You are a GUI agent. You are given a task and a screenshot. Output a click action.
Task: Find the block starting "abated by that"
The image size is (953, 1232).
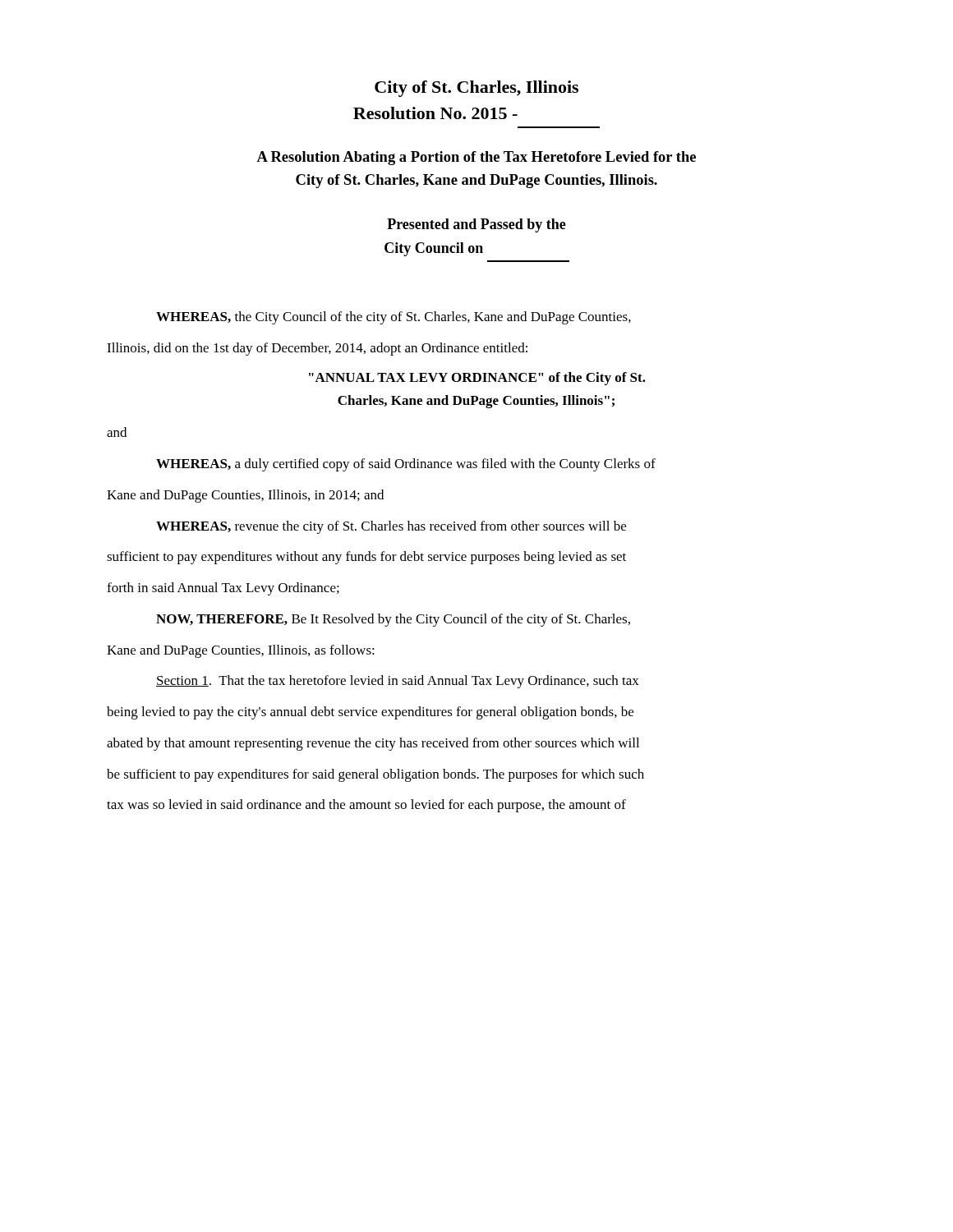(373, 743)
